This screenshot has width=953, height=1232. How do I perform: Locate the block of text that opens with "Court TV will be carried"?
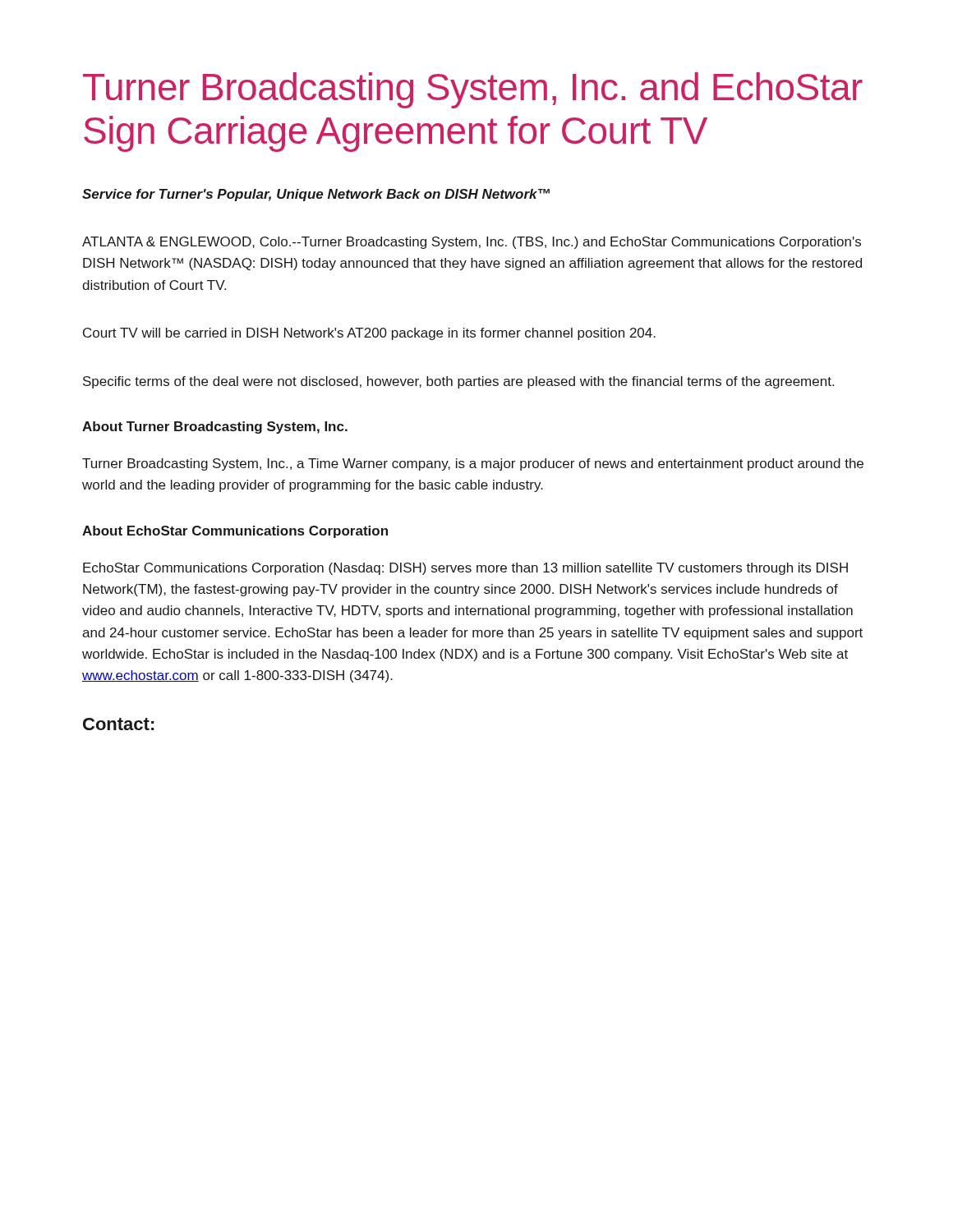[x=369, y=333]
